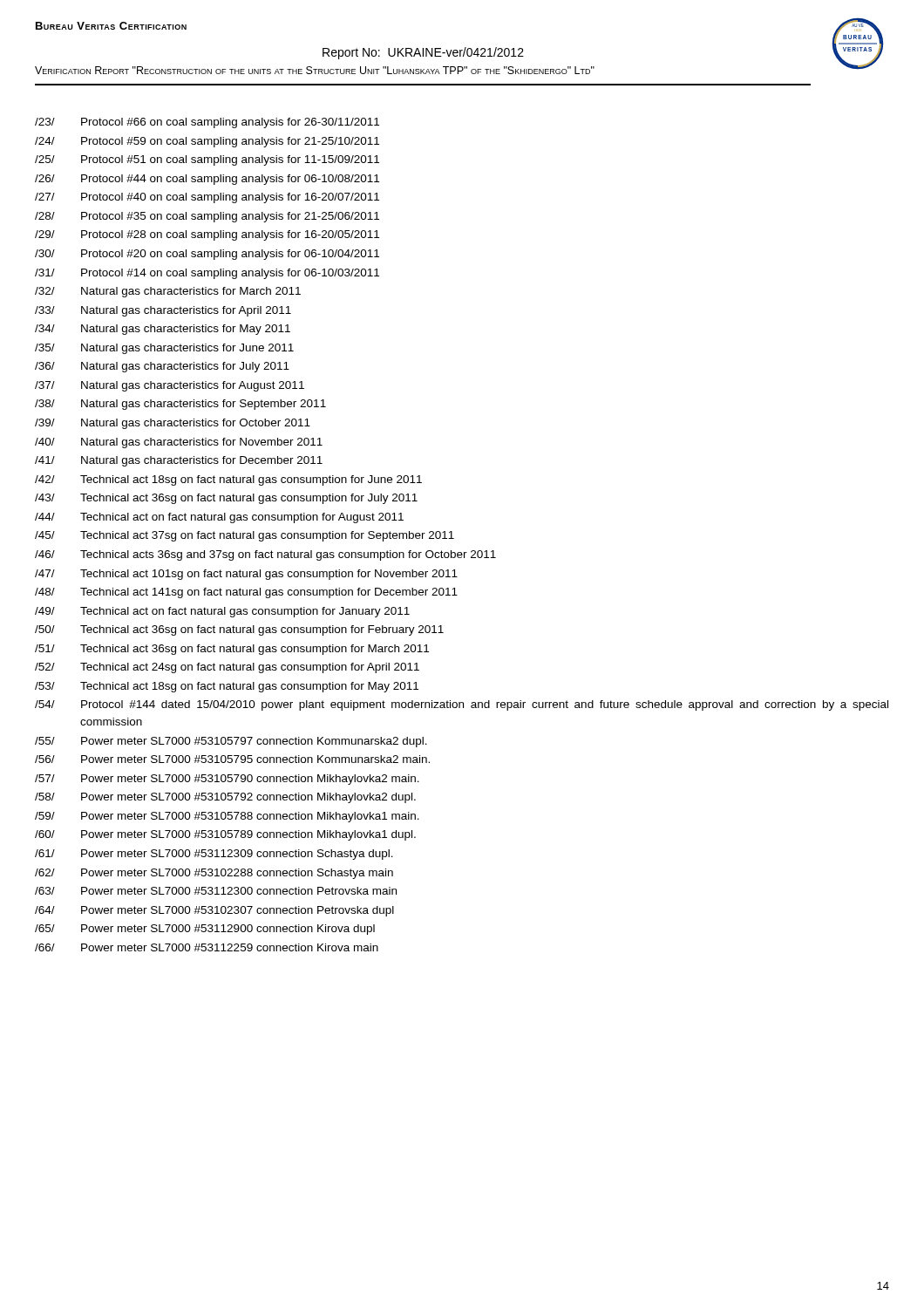Find the list item containing "/59/ Power meter SL7000 #53105788"
Screen dimensions: 1308x924
tap(227, 817)
